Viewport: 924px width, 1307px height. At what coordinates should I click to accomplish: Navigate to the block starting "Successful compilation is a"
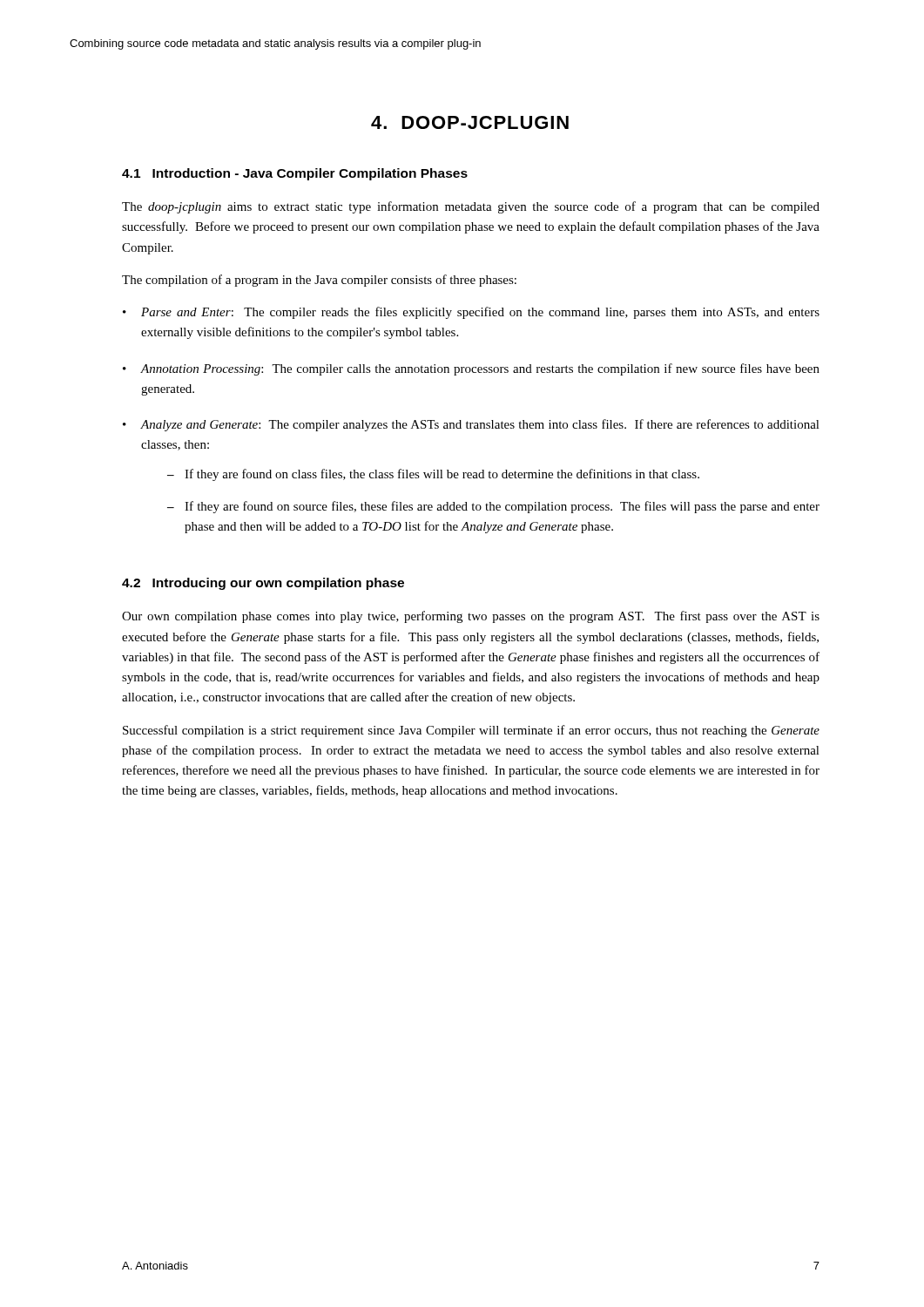click(x=471, y=761)
